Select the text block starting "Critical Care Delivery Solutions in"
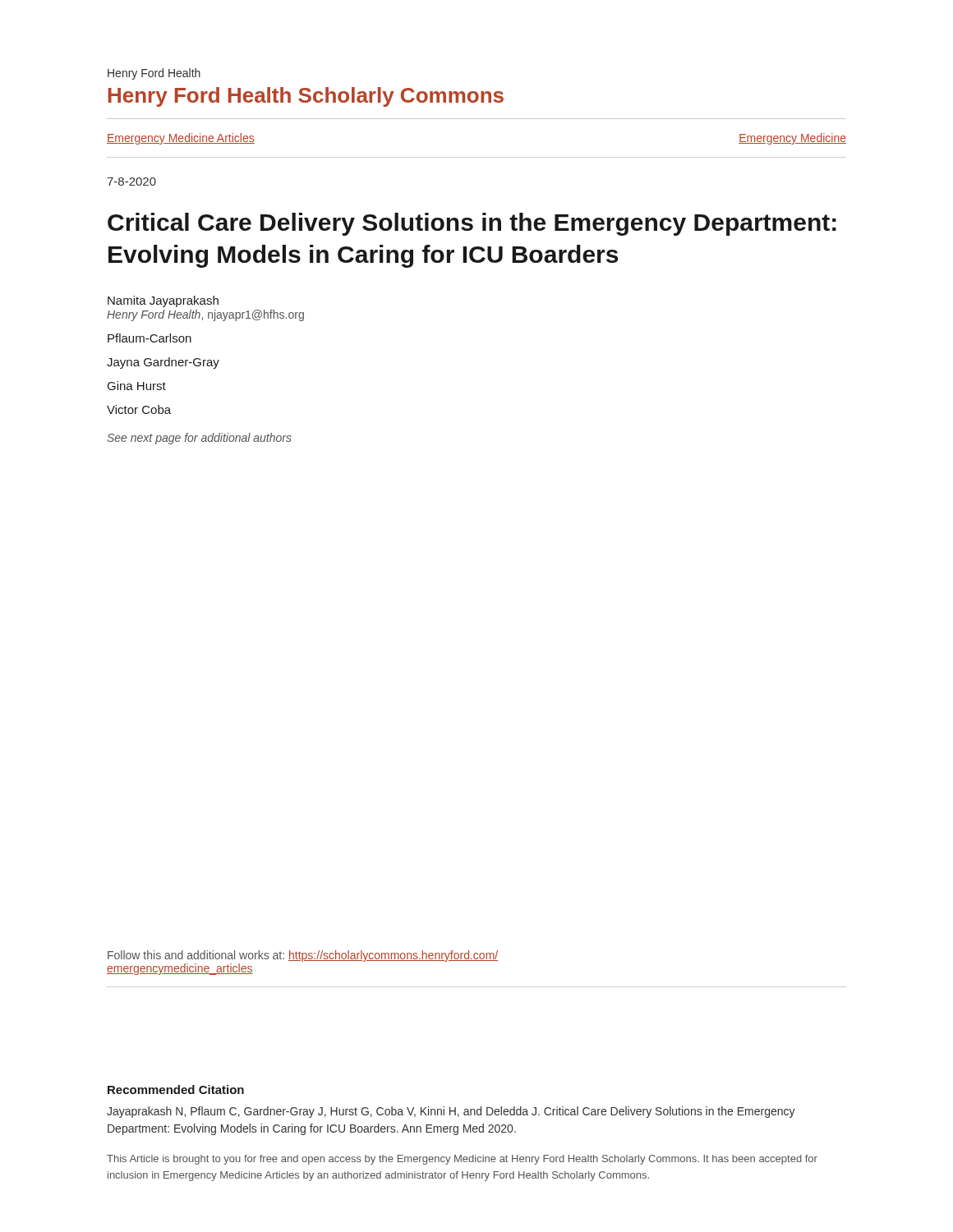Viewport: 953px width, 1232px height. [472, 238]
